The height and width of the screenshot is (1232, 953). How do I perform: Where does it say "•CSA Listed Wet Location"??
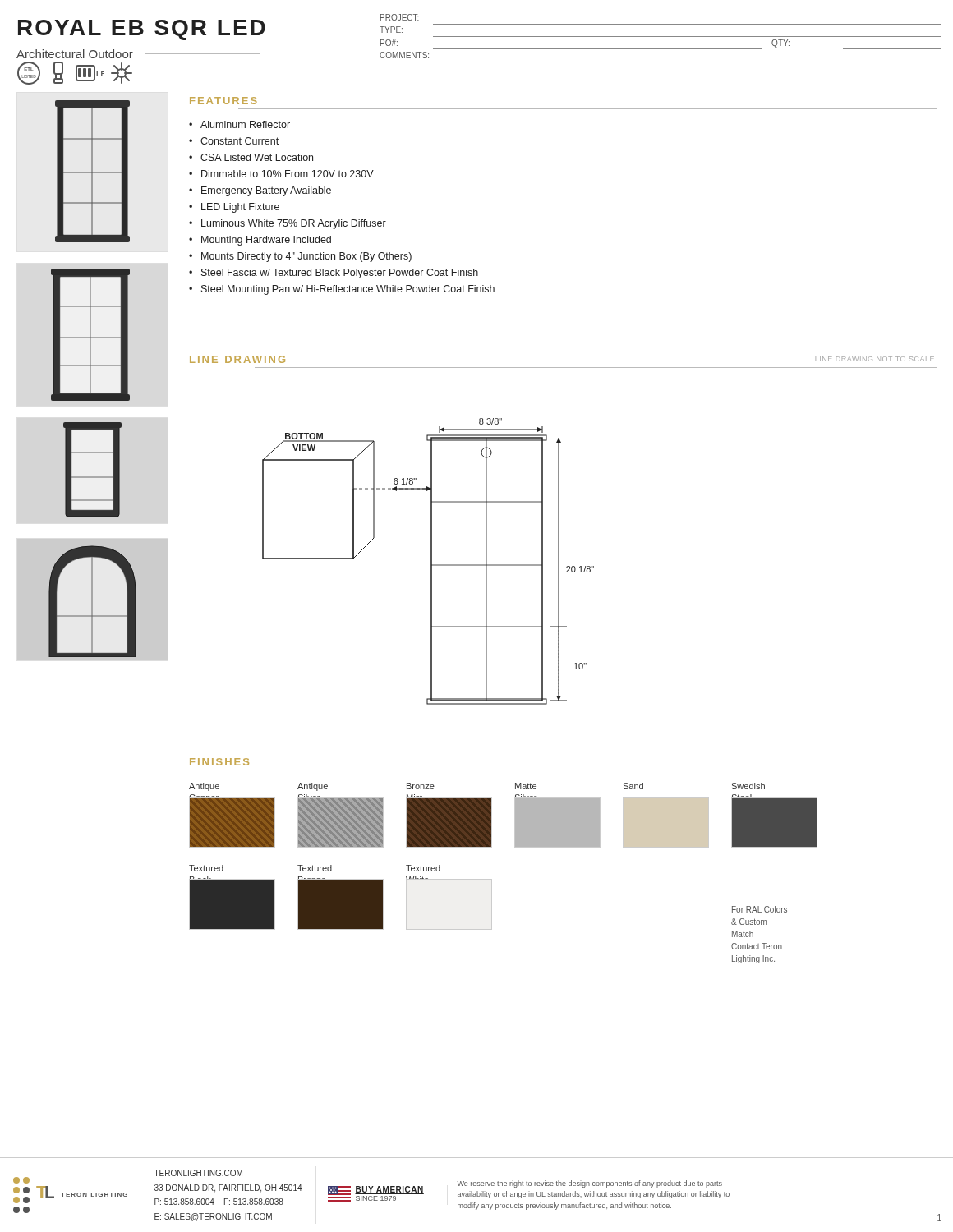click(251, 158)
